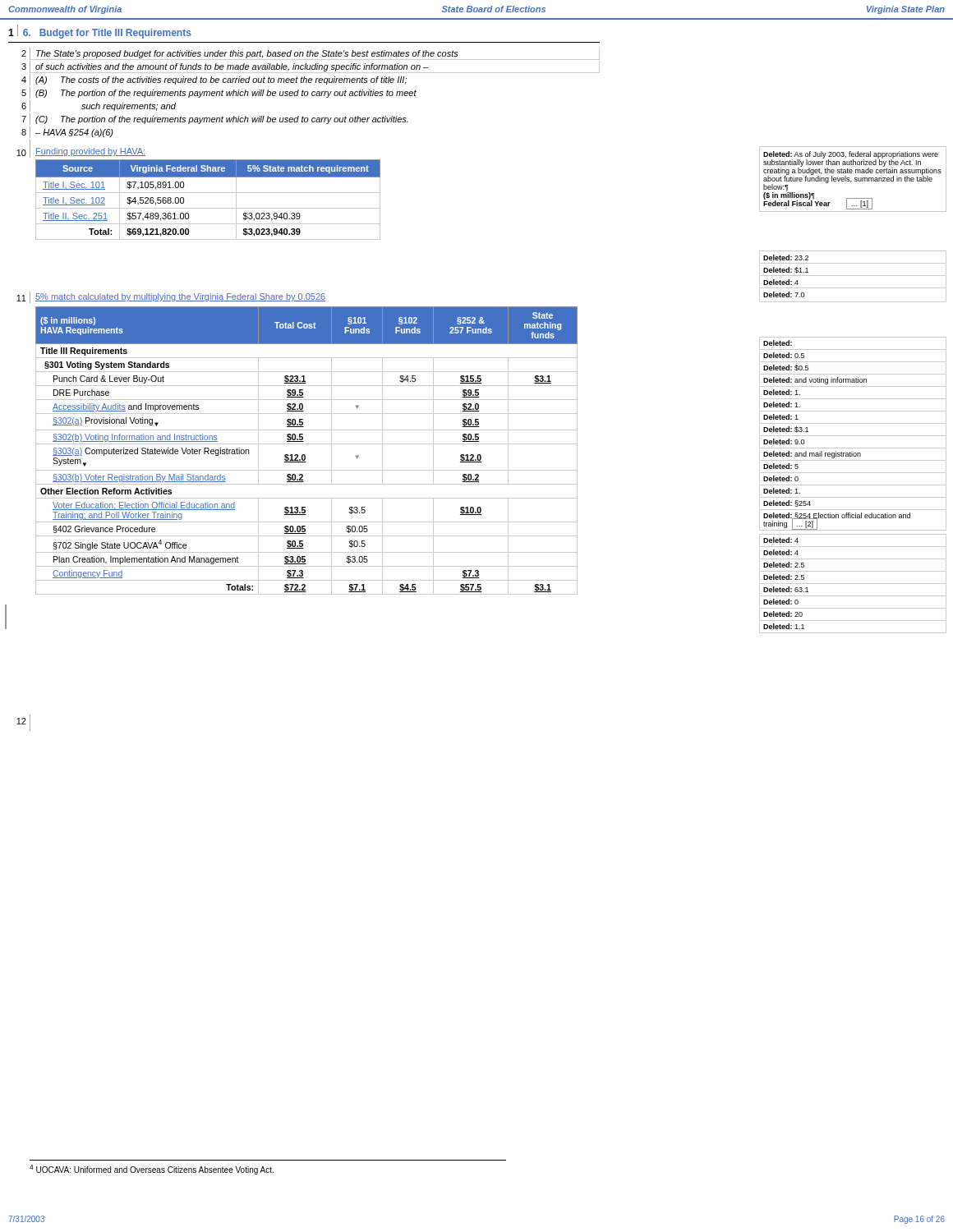Point to the region starting "– HAVA §254 (a)(6)"
The height and width of the screenshot is (1232, 953).
coord(74,132)
